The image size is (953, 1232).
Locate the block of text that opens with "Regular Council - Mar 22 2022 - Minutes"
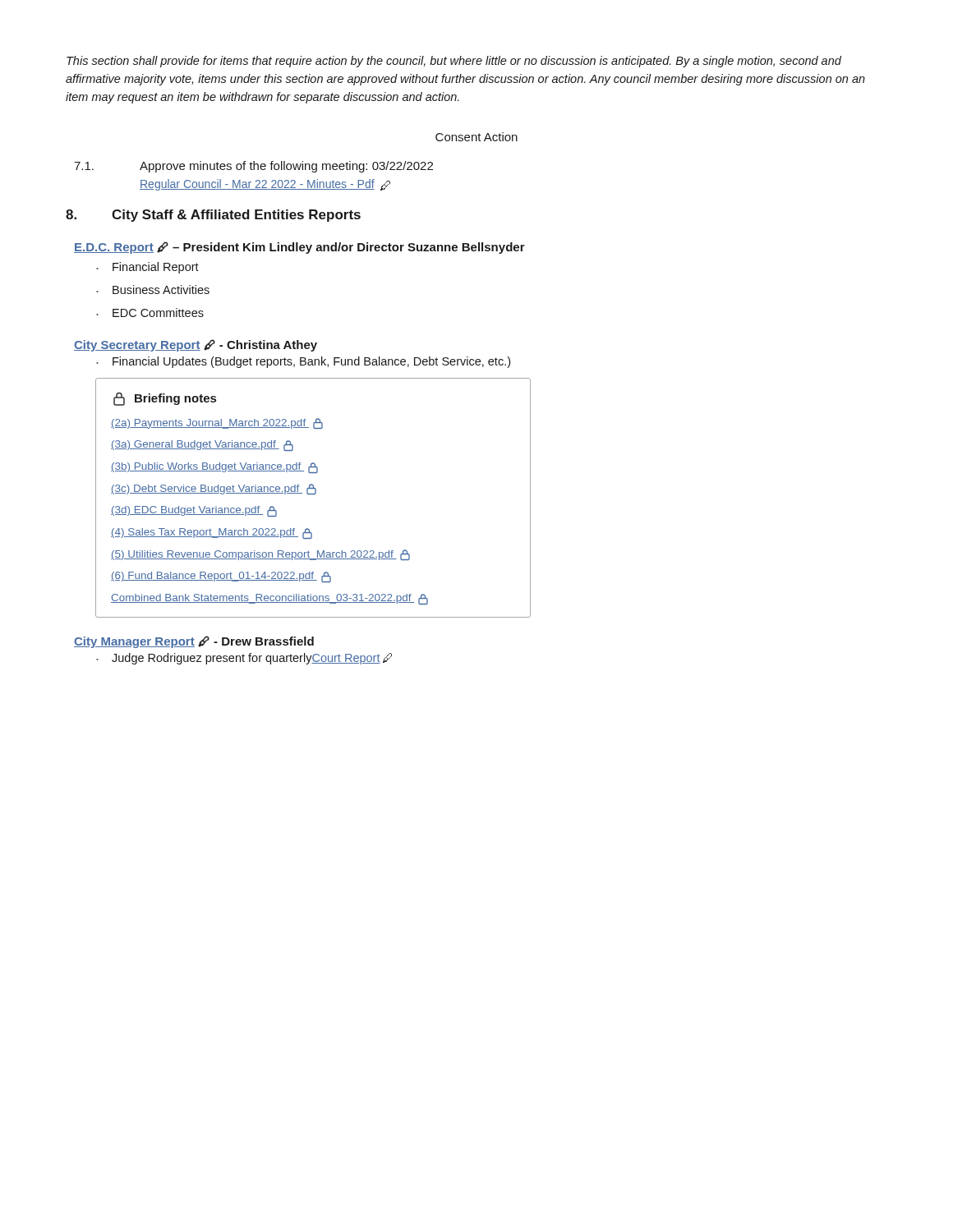[265, 185]
